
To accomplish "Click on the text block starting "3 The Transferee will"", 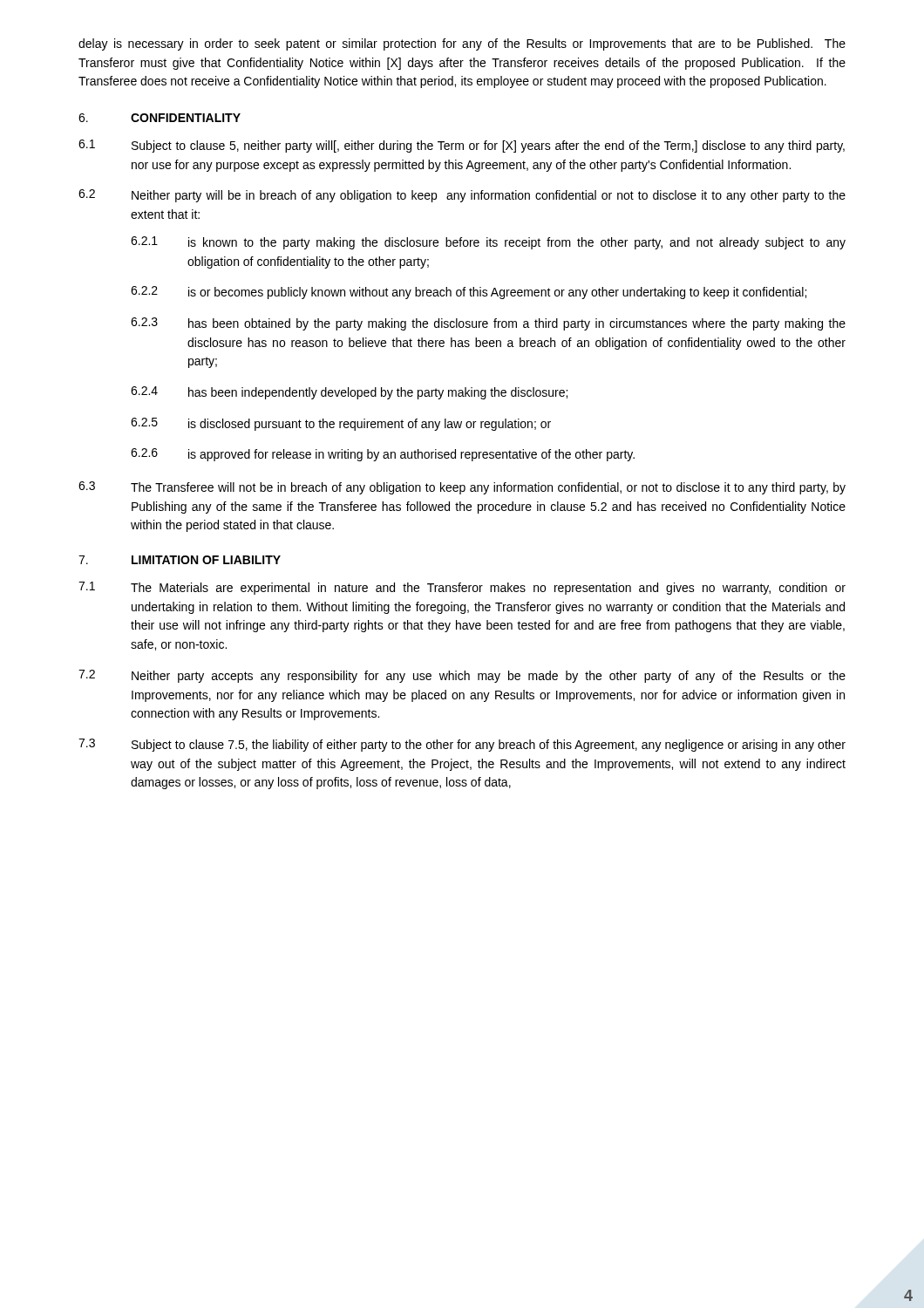I will pyautogui.click(x=462, y=507).
